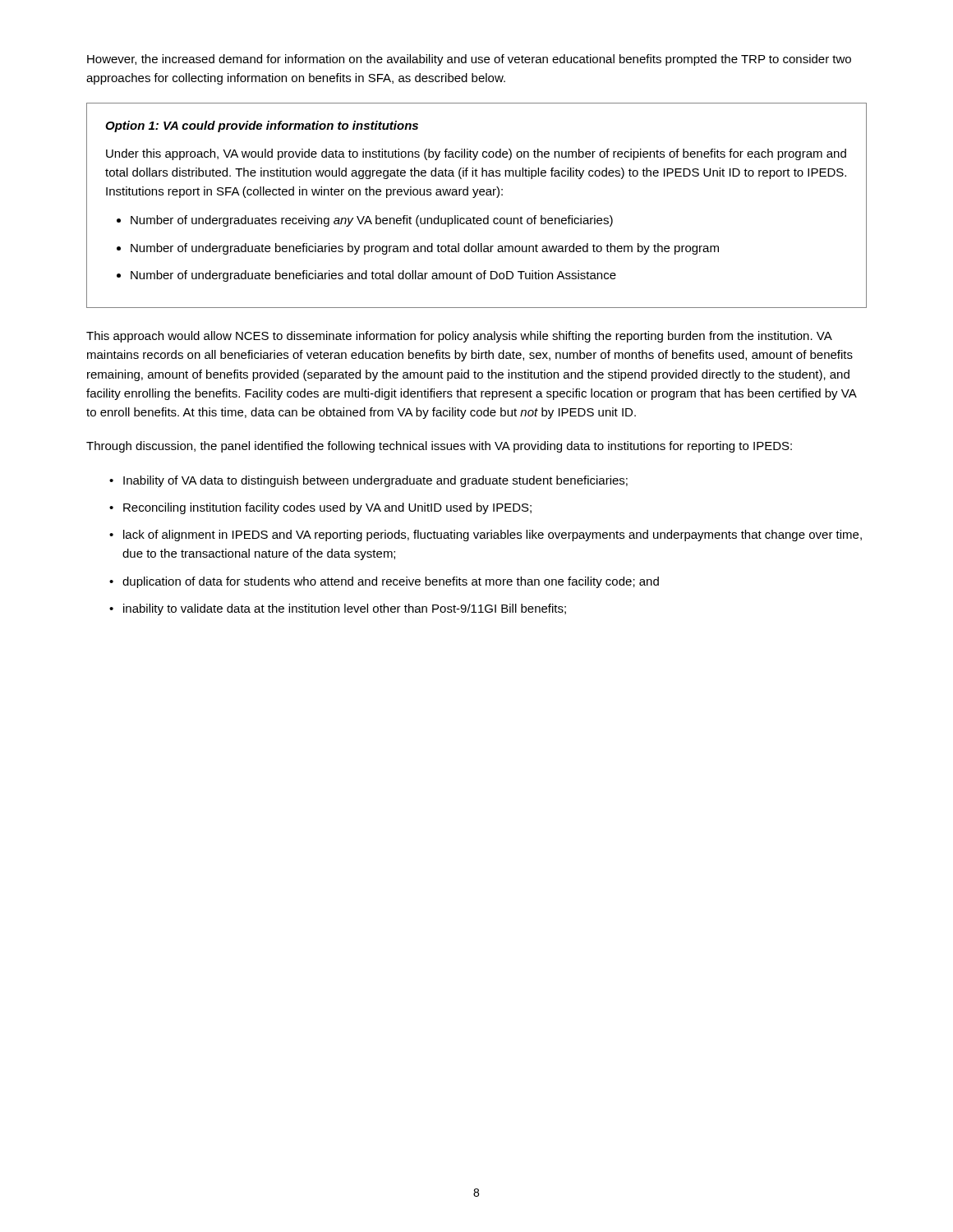
Task: Navigate to the region starting "Number of undergraduates receiving any VA benefit (unduplicated"
Action: (372, 220)
